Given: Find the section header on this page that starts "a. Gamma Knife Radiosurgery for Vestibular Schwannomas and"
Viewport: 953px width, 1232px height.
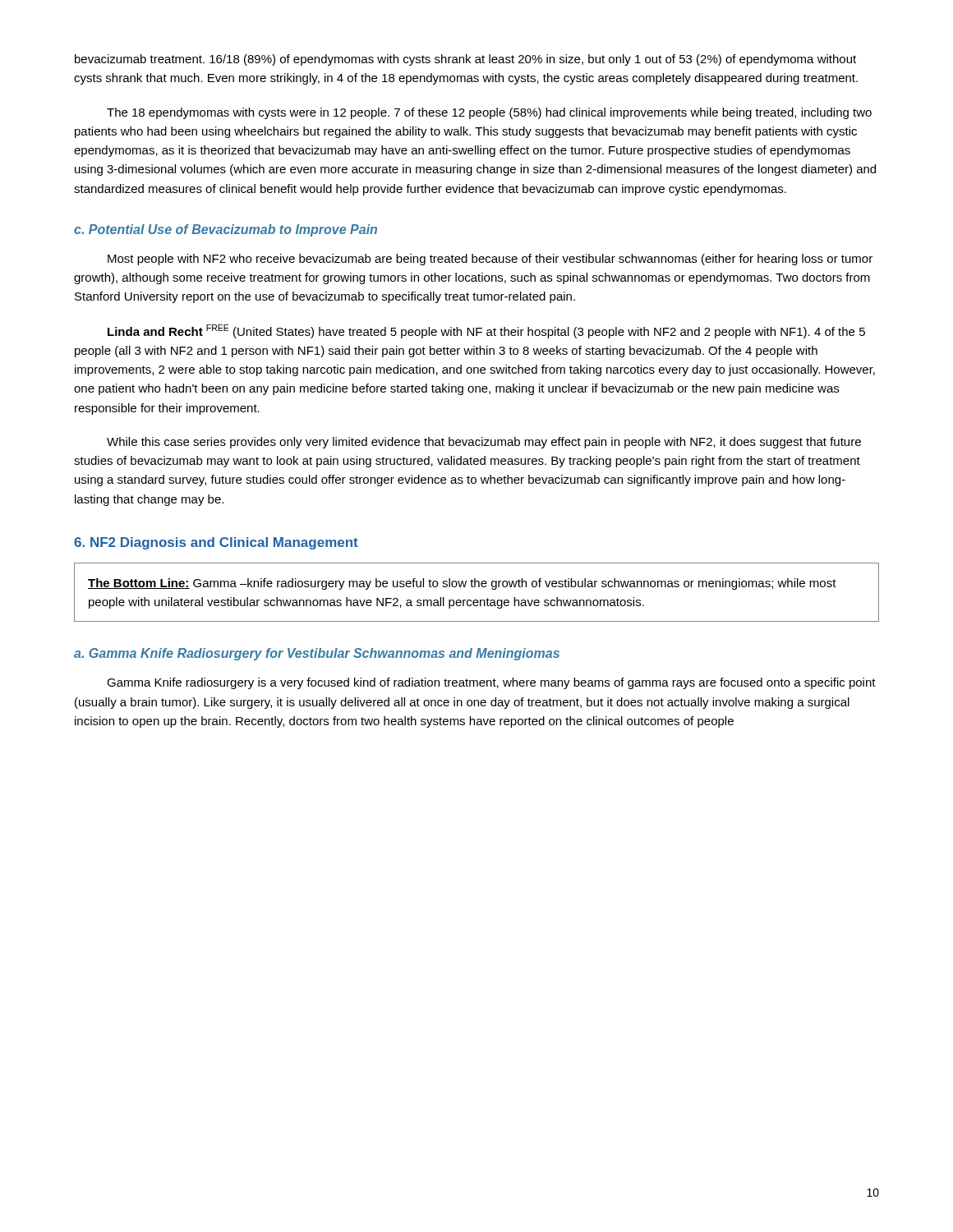Looking at the screenshot, I should coord(317,654).
